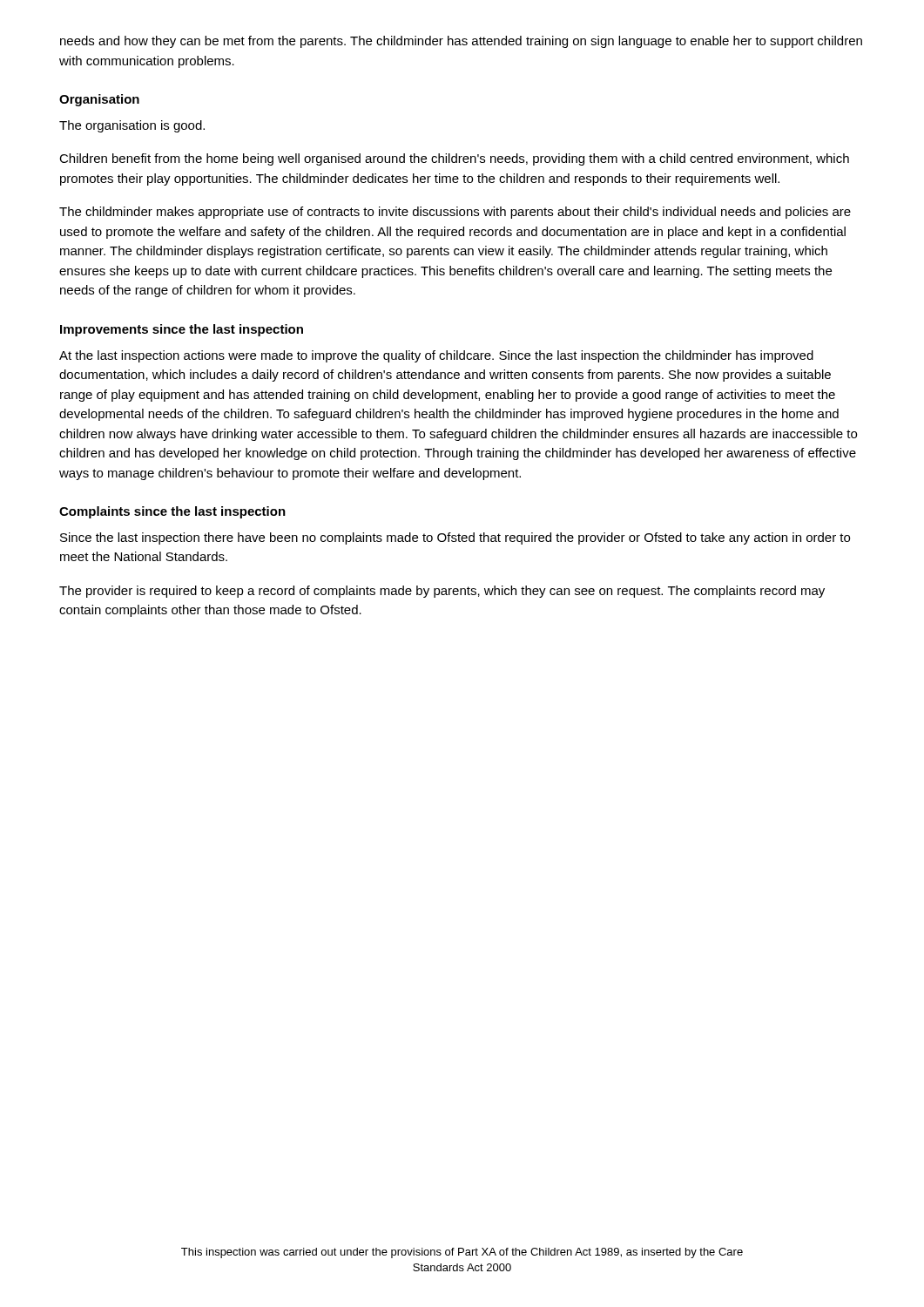This screenshot has height=1307, width=924.
Task: Click the passage that begins "At the last inspection actions were"
Action: click(458, 413)
